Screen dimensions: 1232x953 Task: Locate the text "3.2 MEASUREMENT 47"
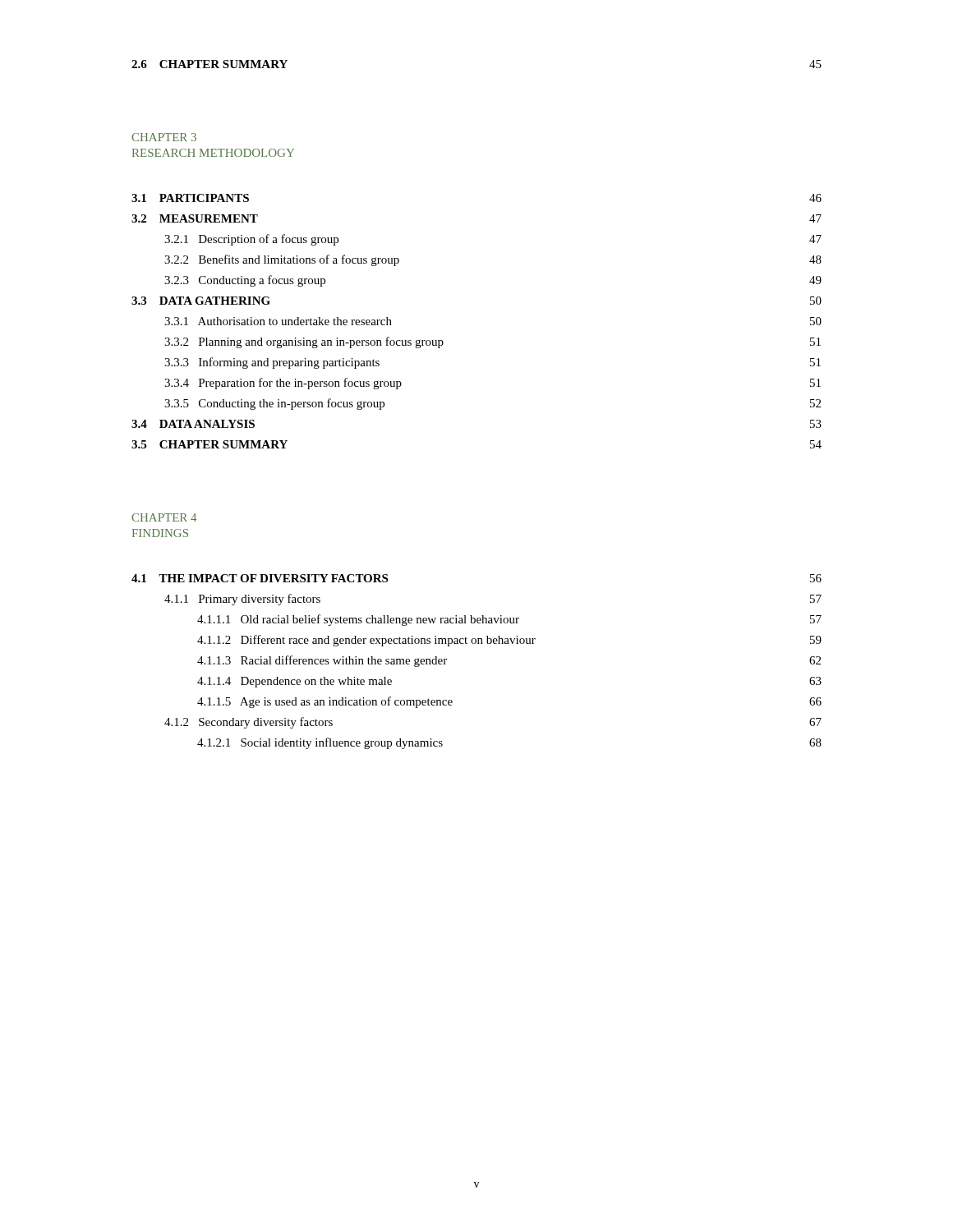[x=198, y=218]
